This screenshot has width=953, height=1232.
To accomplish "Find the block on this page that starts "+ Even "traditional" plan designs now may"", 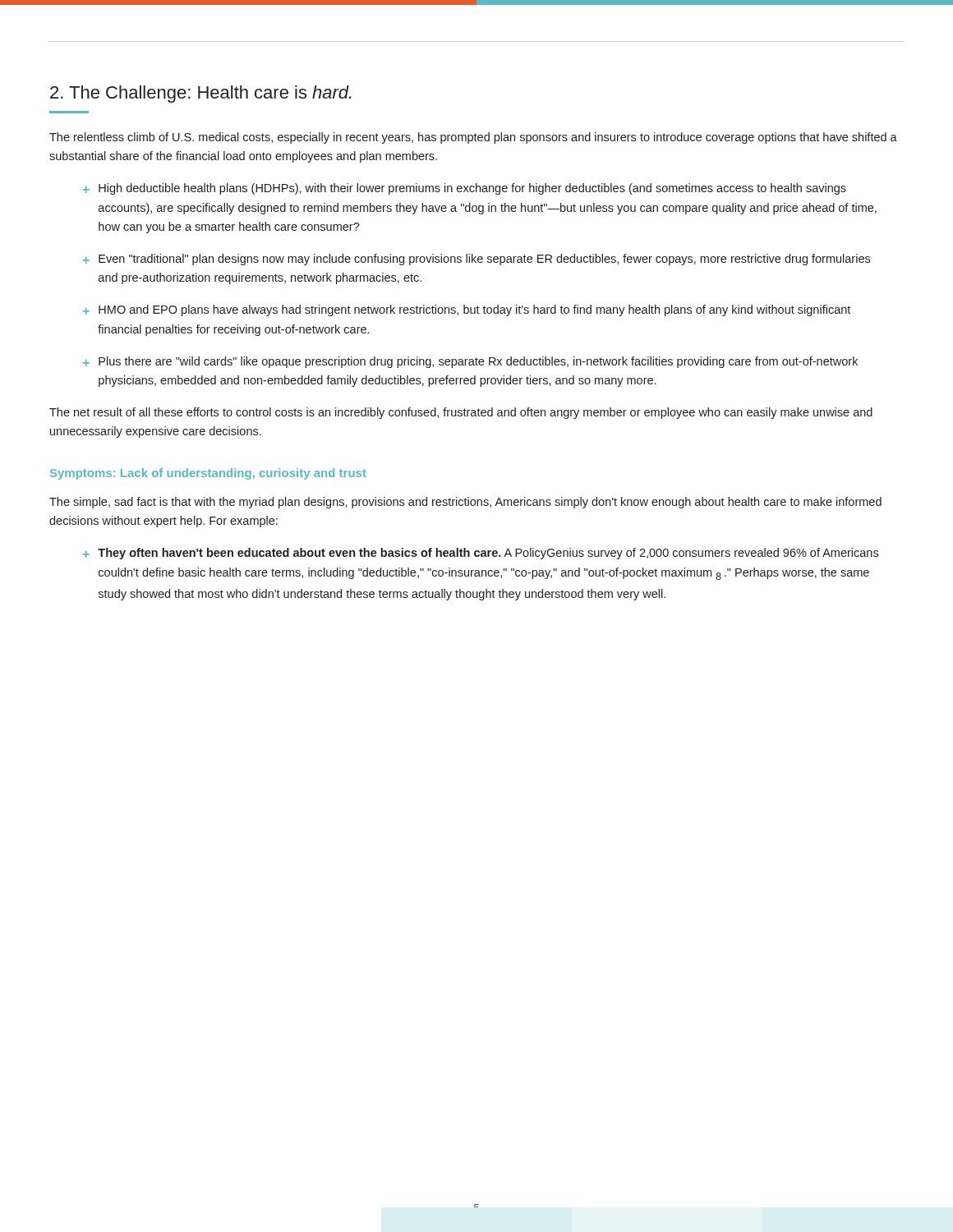I will click(x=485, y=269).
